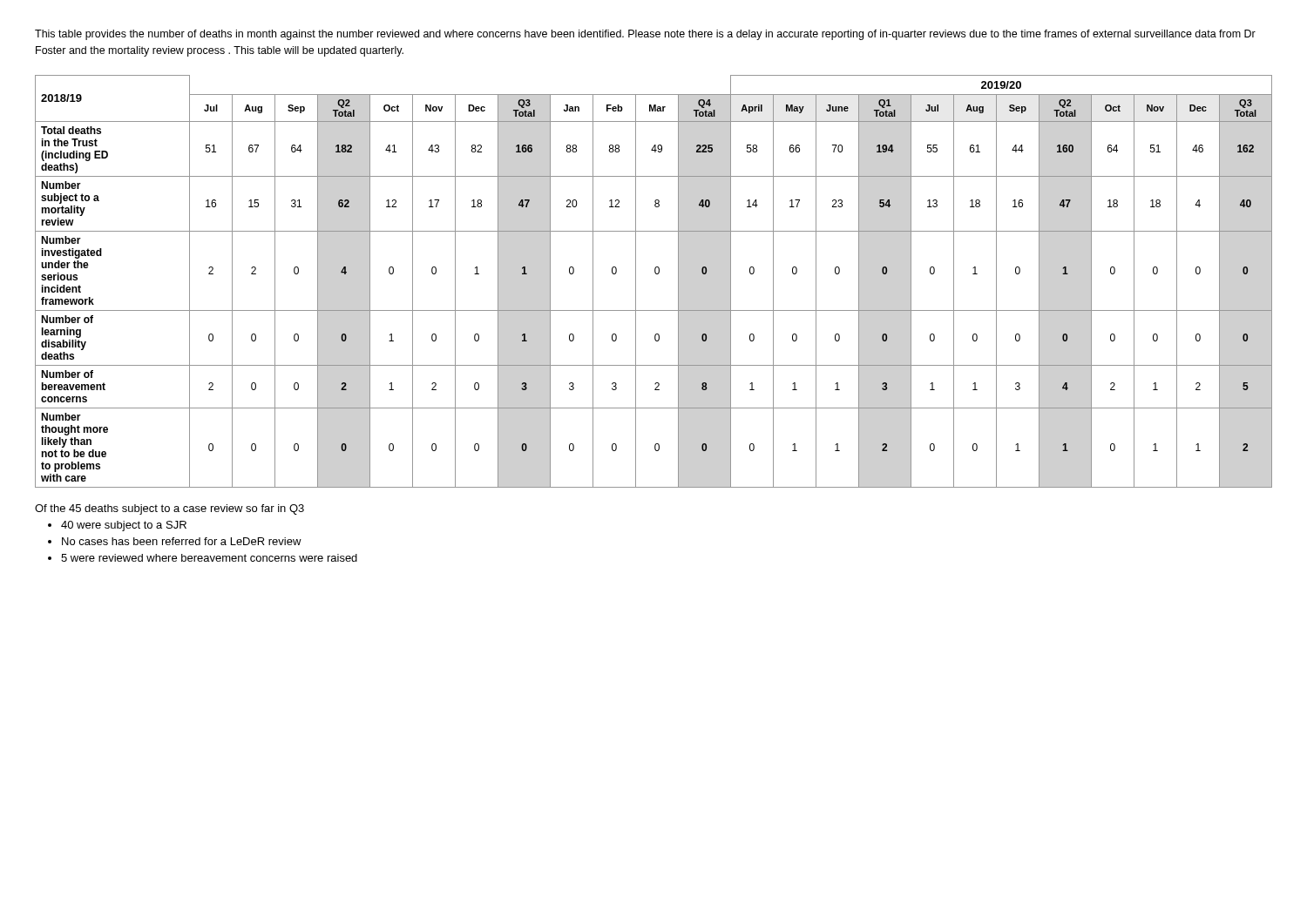This screenshot has height=924, width=1307.
Task: Locate the list item that reads "40 were subject to a SJR"
Action: [124, 524]
